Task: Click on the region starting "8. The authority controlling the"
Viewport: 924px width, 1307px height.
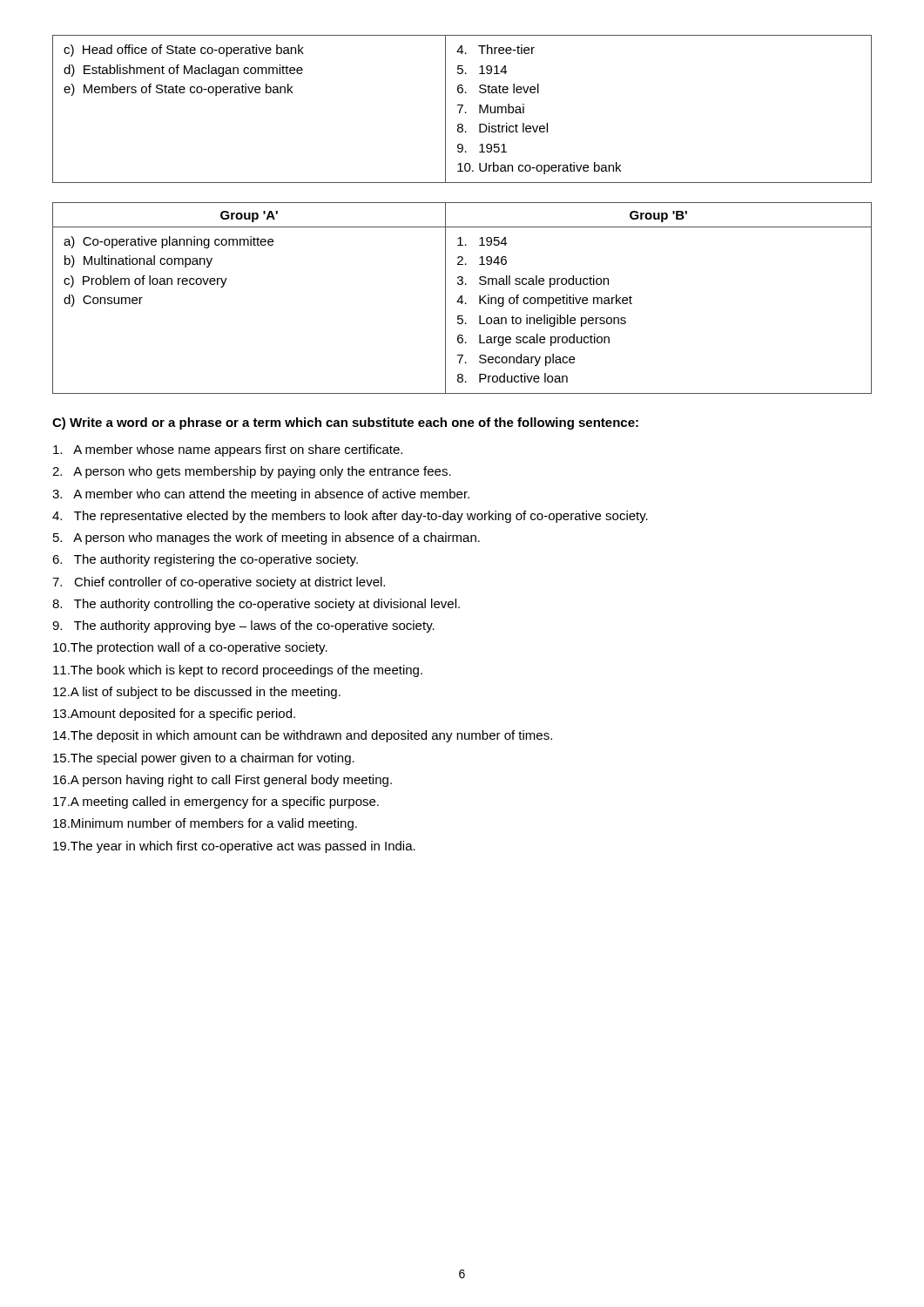Action: [257, 603]
